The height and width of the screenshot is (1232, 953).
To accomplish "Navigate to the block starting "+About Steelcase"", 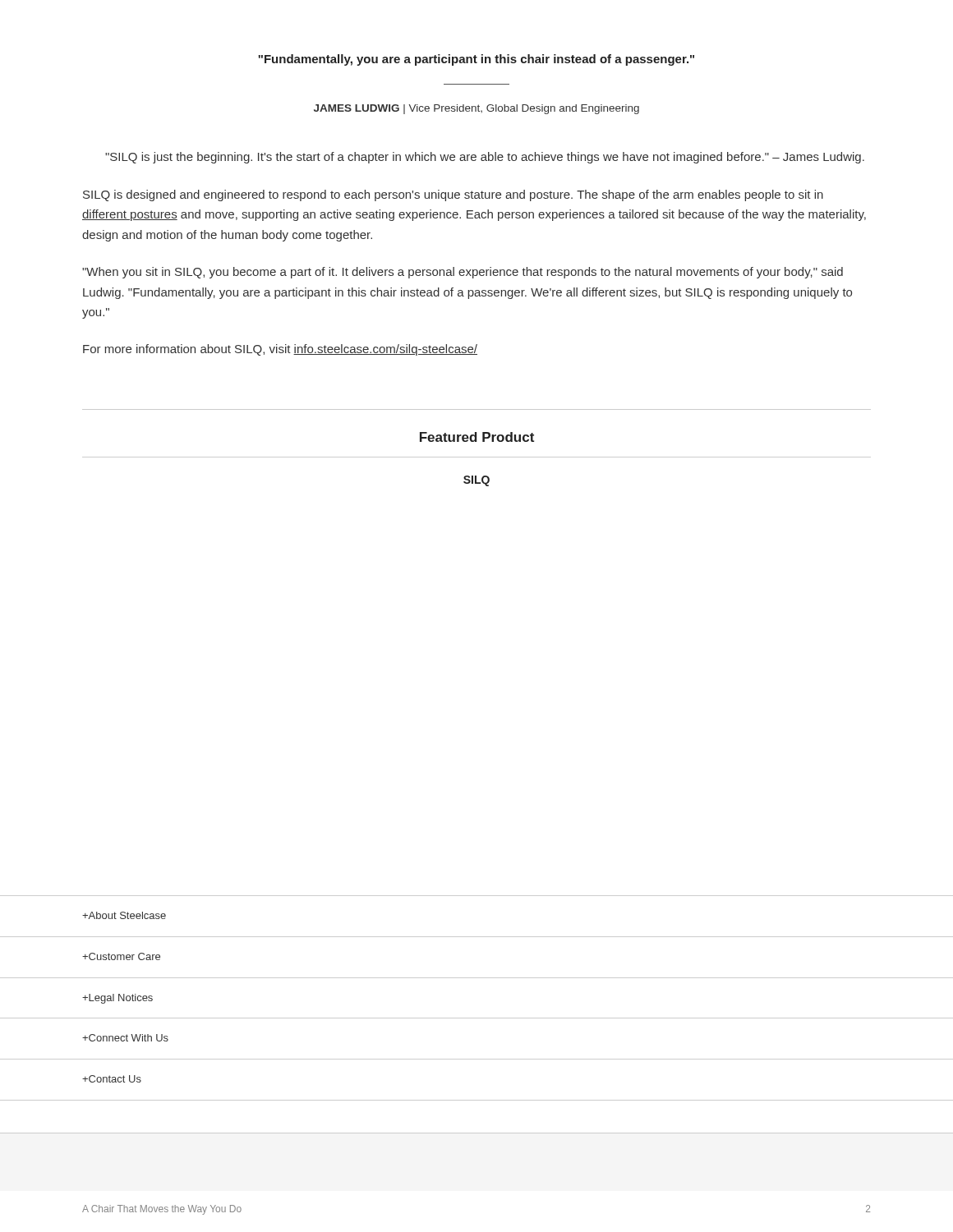I will pyautogui.click(x=124, y=915).
